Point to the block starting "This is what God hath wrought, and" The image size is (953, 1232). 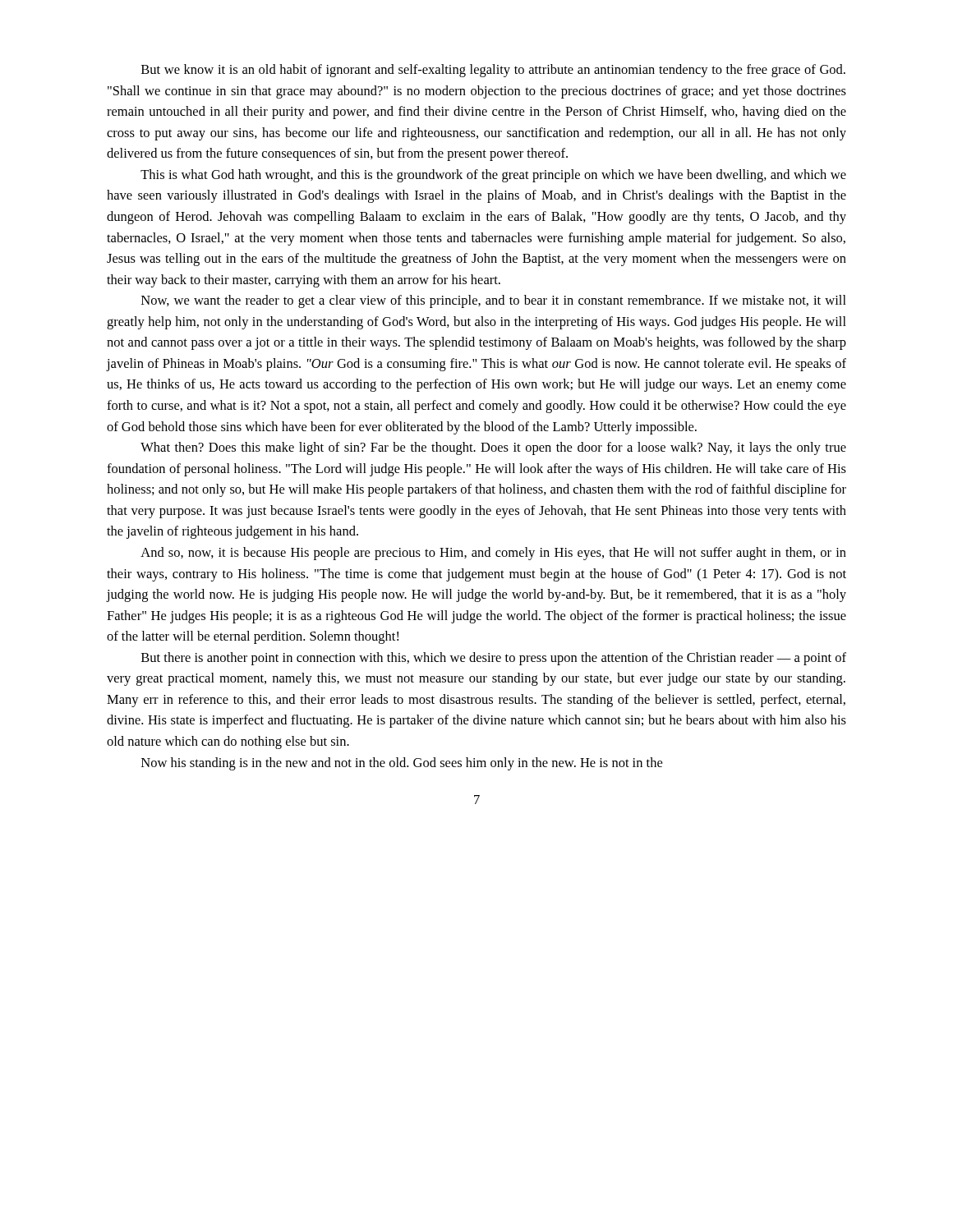click(476, 227)
